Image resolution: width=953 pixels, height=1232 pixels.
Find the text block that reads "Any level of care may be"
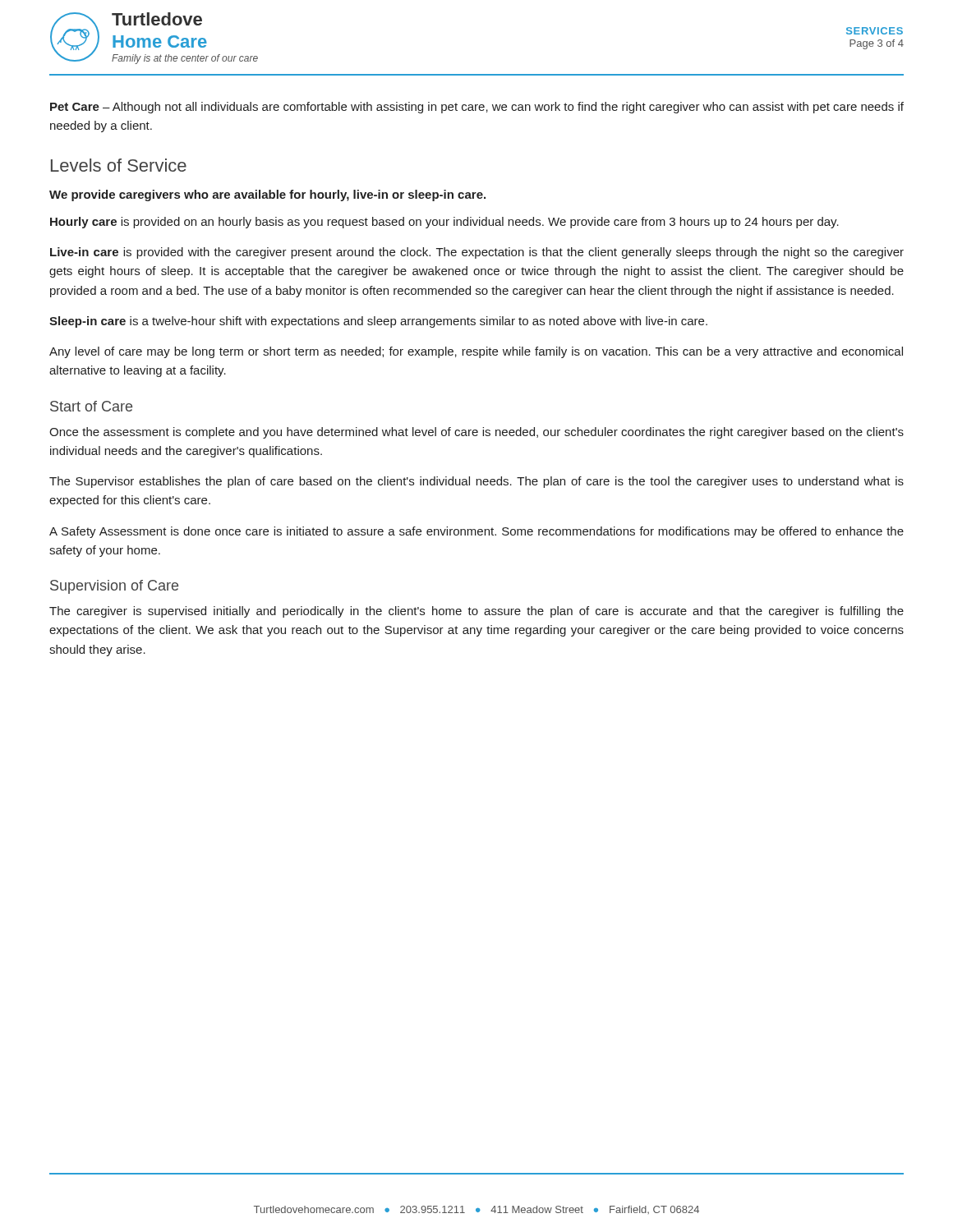(476, 361)
